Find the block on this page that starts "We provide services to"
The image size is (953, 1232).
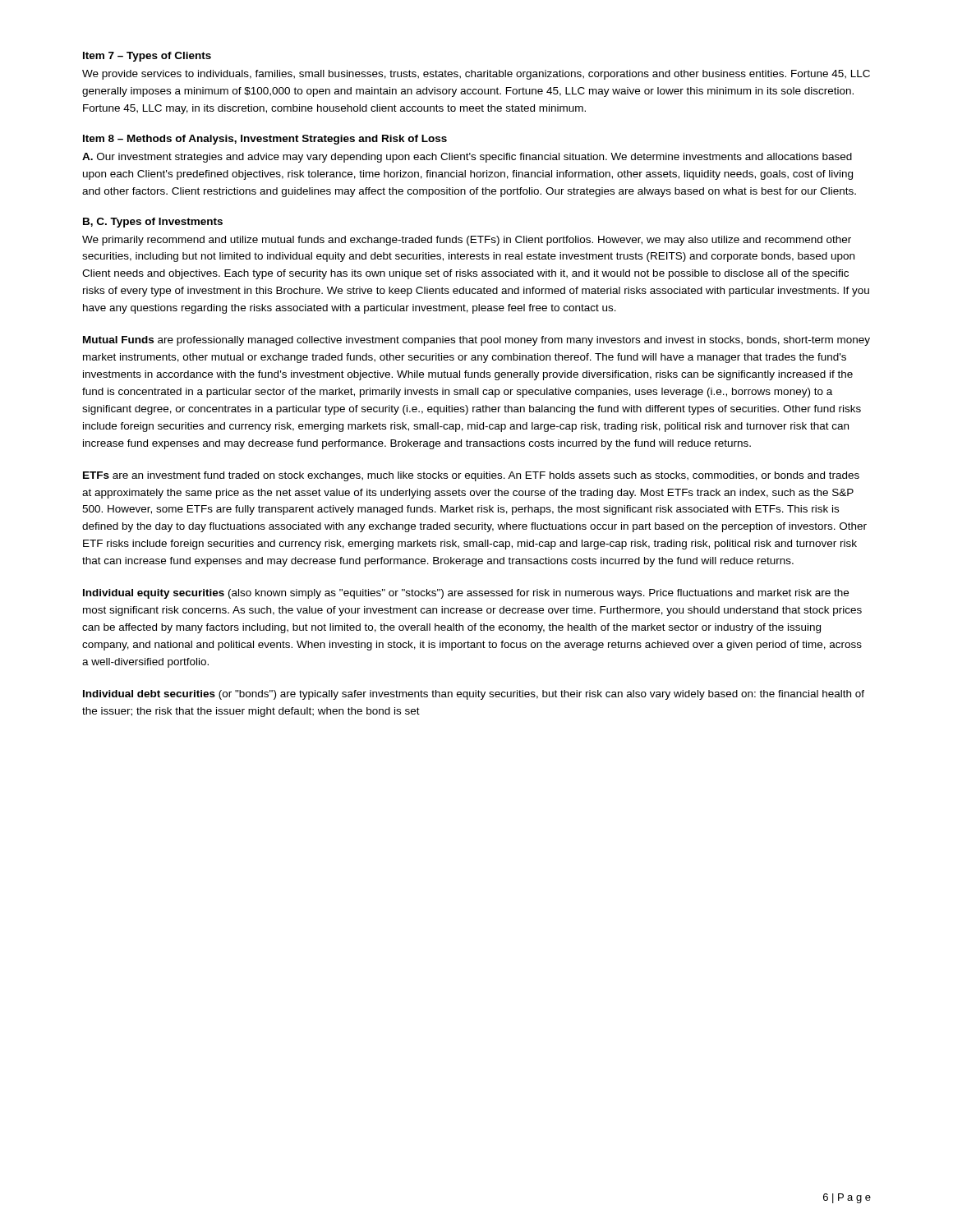pyautogui.click(x=476, y=91)
